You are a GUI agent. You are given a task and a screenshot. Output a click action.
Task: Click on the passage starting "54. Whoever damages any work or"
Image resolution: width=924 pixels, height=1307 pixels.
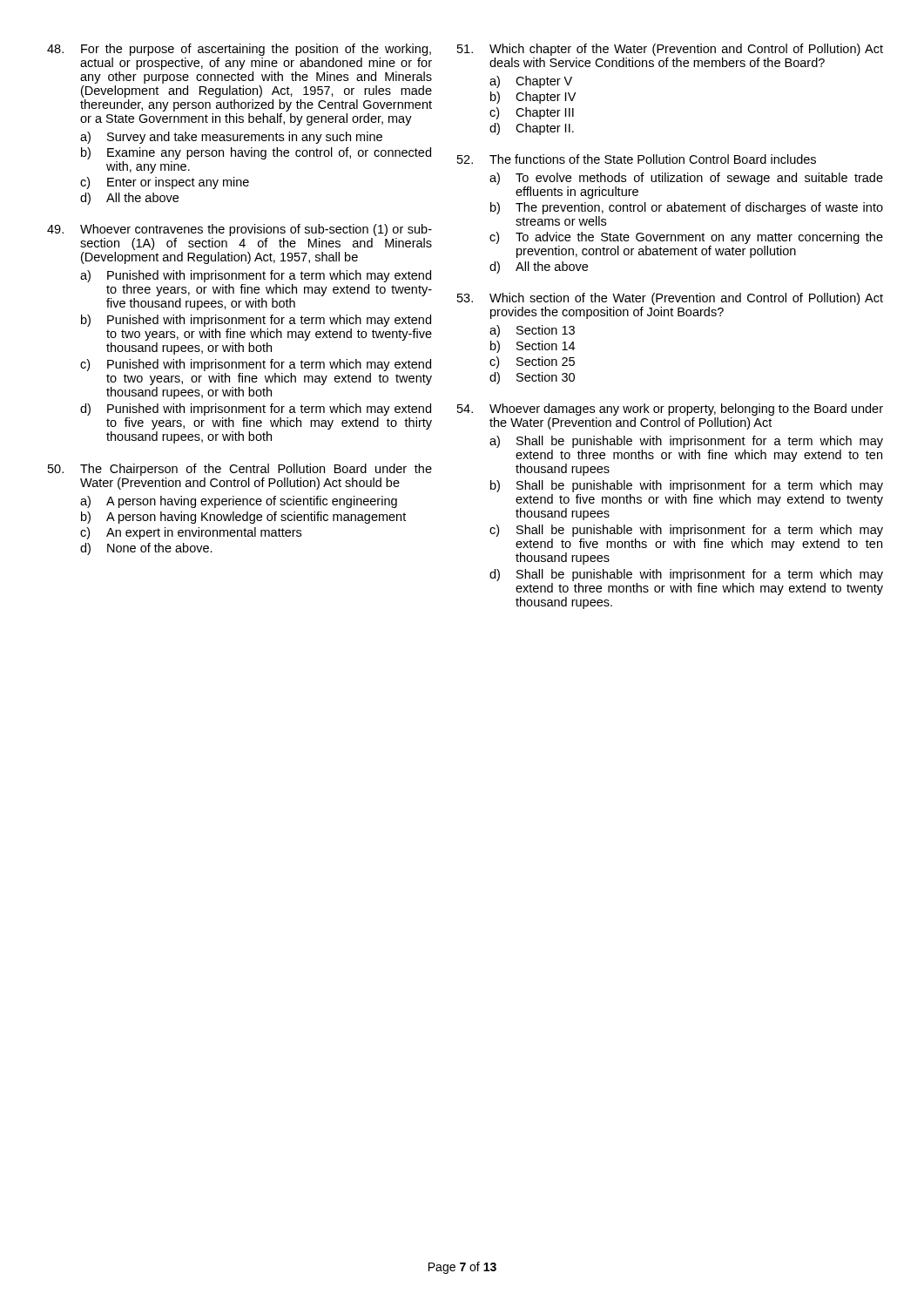pyautogui.click(x=670, y=507)
